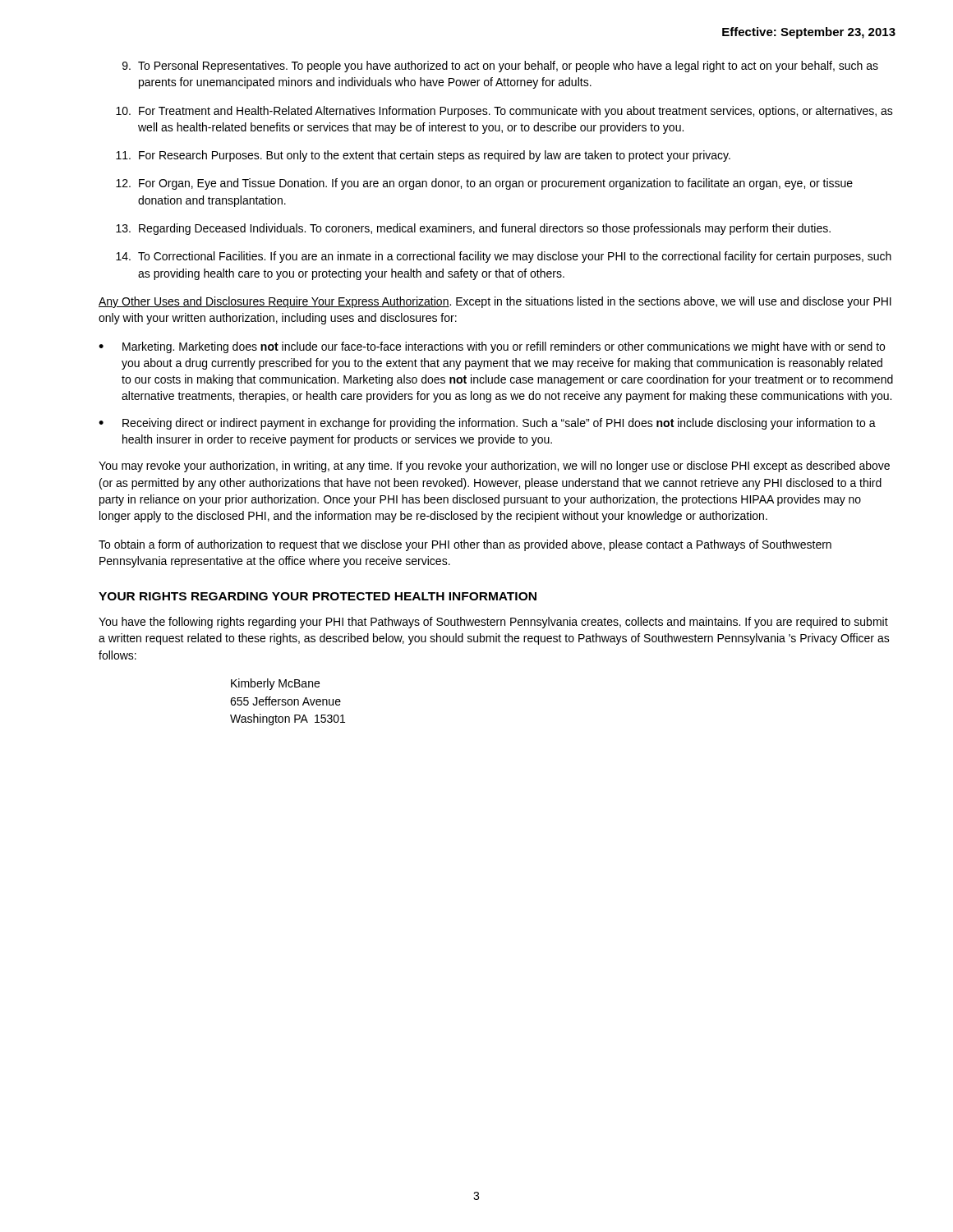Click on the element starting "14. To Correctional Facilities."
The image size is (953, 1232).
(497, 265)
